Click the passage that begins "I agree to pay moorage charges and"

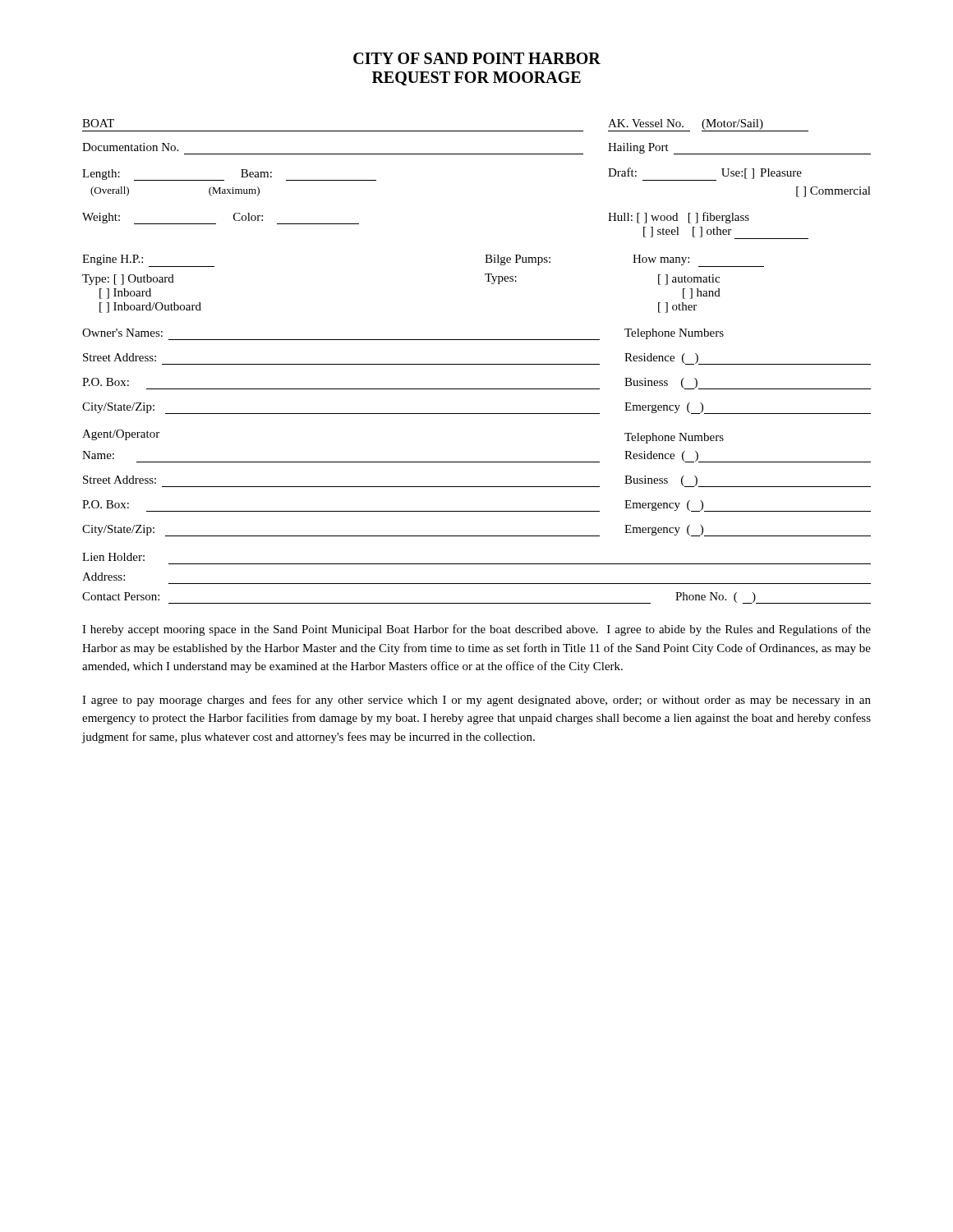point(476,718)
